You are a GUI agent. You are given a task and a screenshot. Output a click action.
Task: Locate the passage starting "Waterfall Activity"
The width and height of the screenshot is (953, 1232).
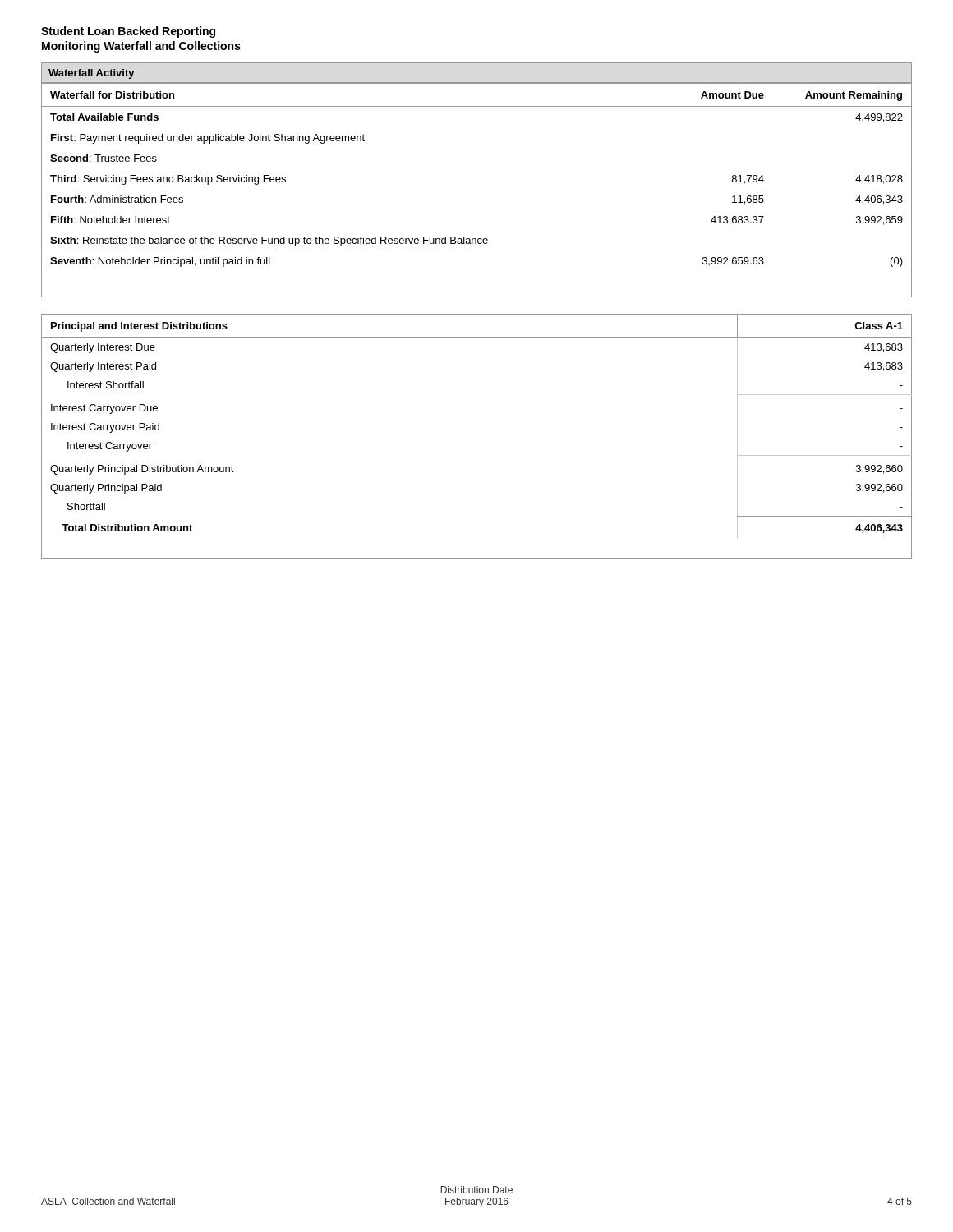tap(476, 73)
